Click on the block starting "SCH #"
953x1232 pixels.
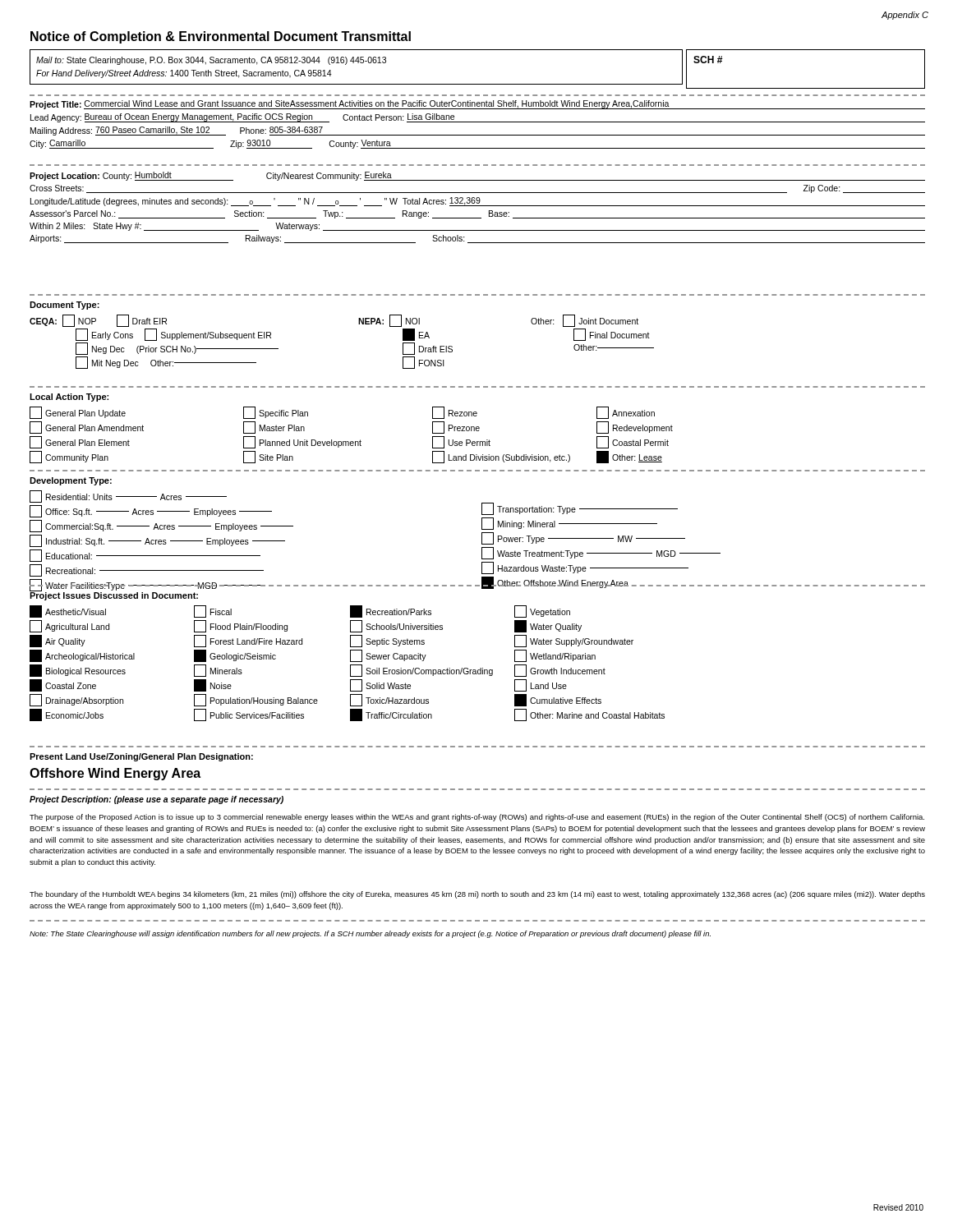pyautogui.click(x=708, y=60)
